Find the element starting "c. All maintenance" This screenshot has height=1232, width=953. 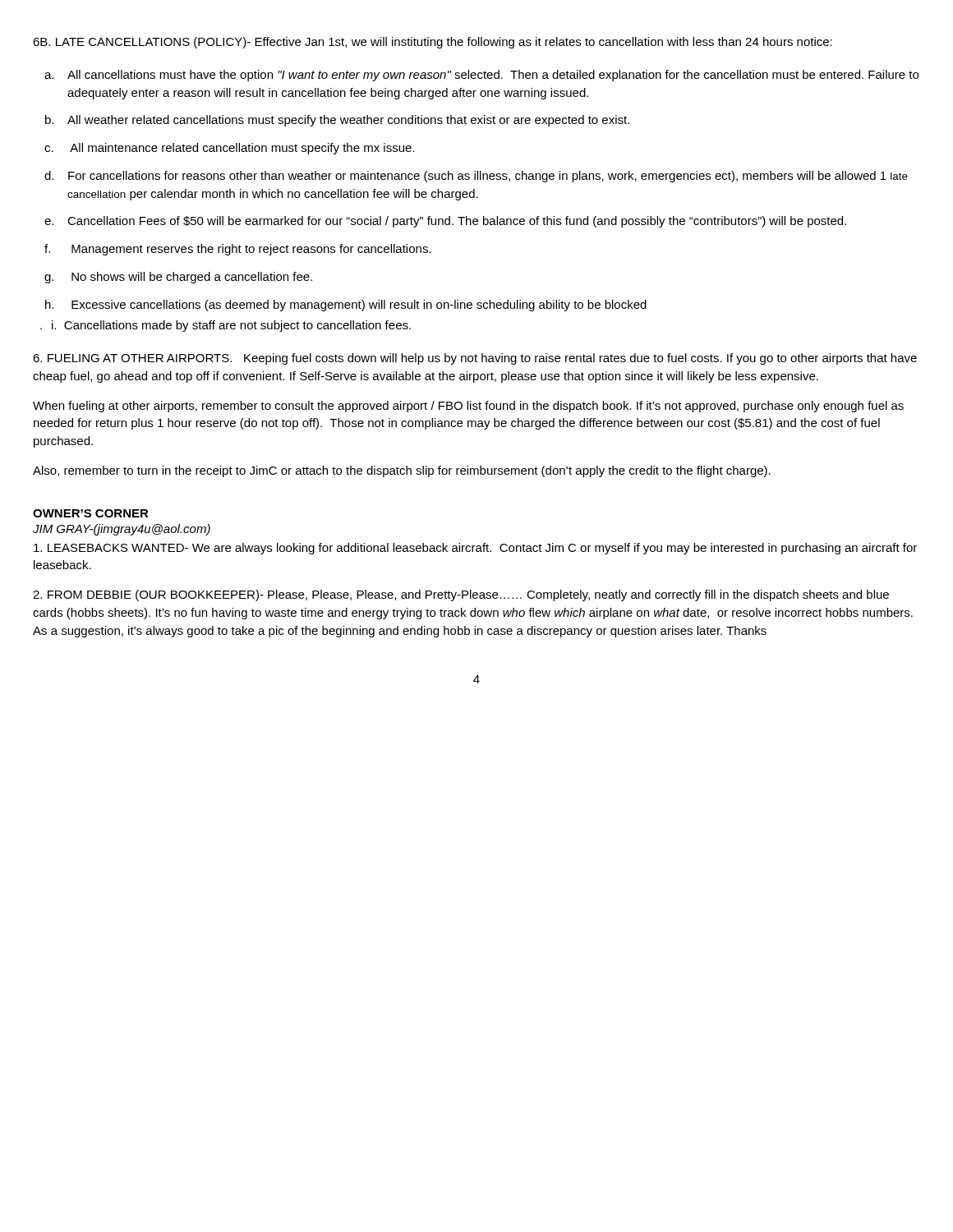click(230, 149)
